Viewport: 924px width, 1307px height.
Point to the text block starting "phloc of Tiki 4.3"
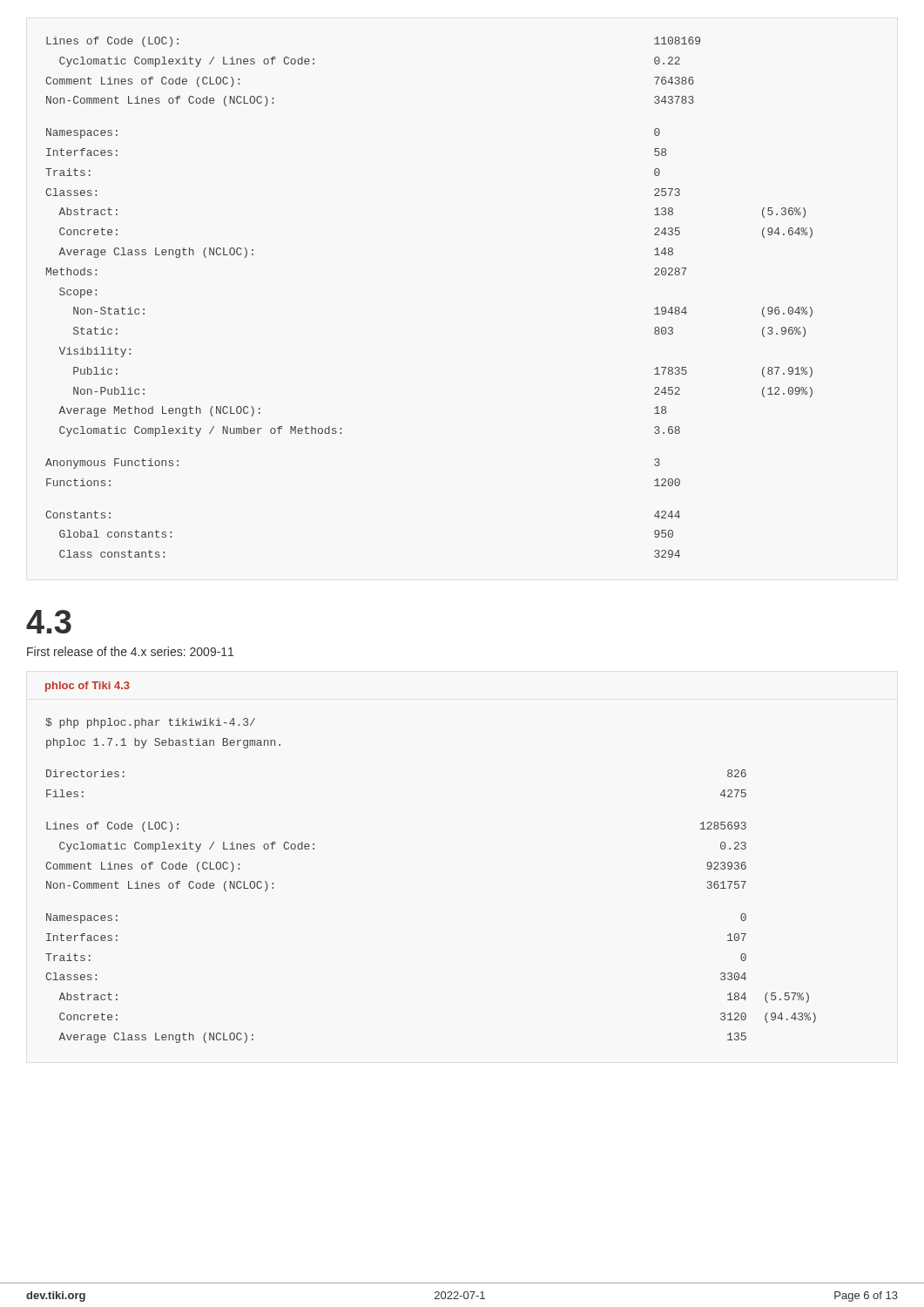pos(87,685)
